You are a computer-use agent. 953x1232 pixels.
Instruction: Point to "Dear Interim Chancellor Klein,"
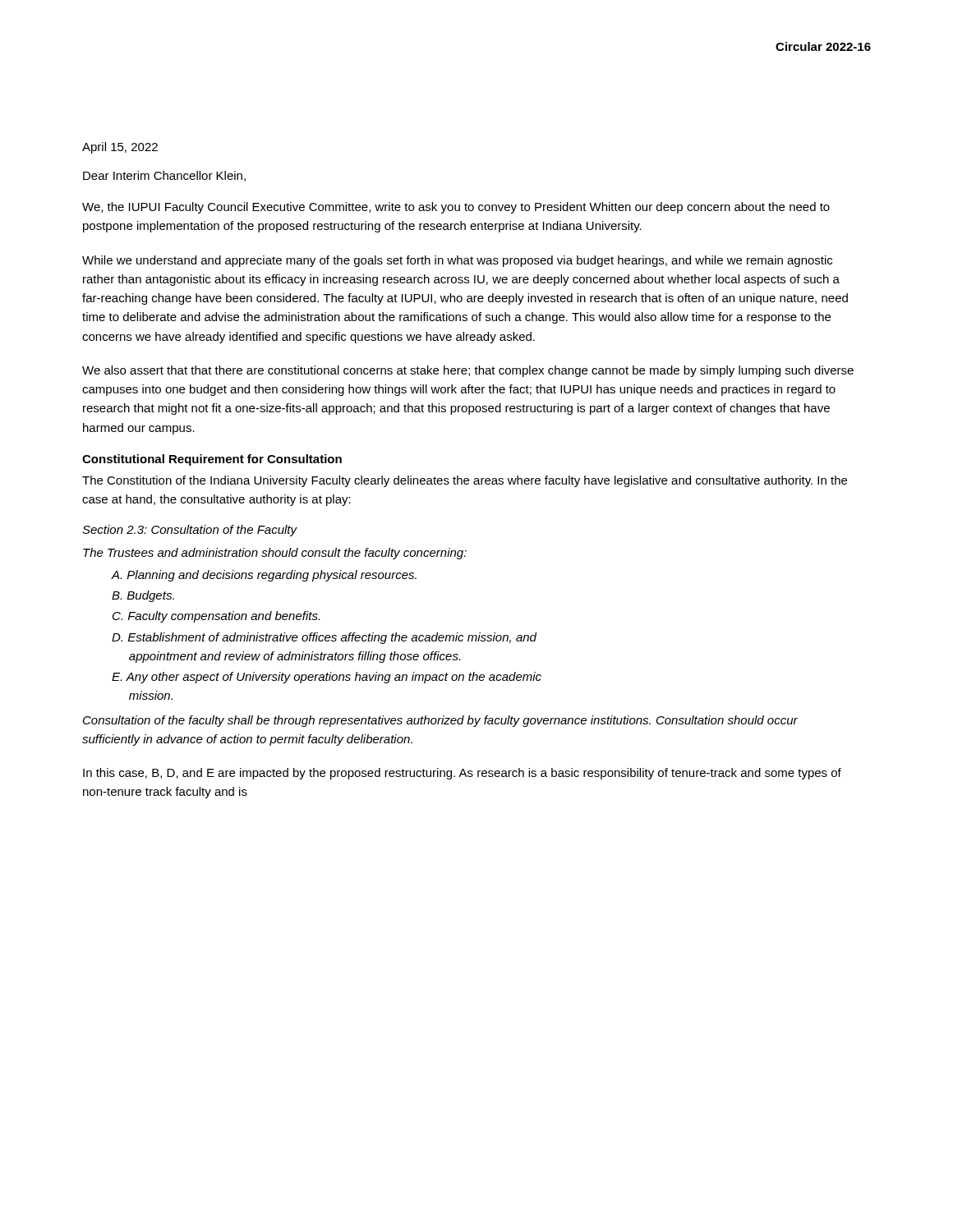point(164,175)
